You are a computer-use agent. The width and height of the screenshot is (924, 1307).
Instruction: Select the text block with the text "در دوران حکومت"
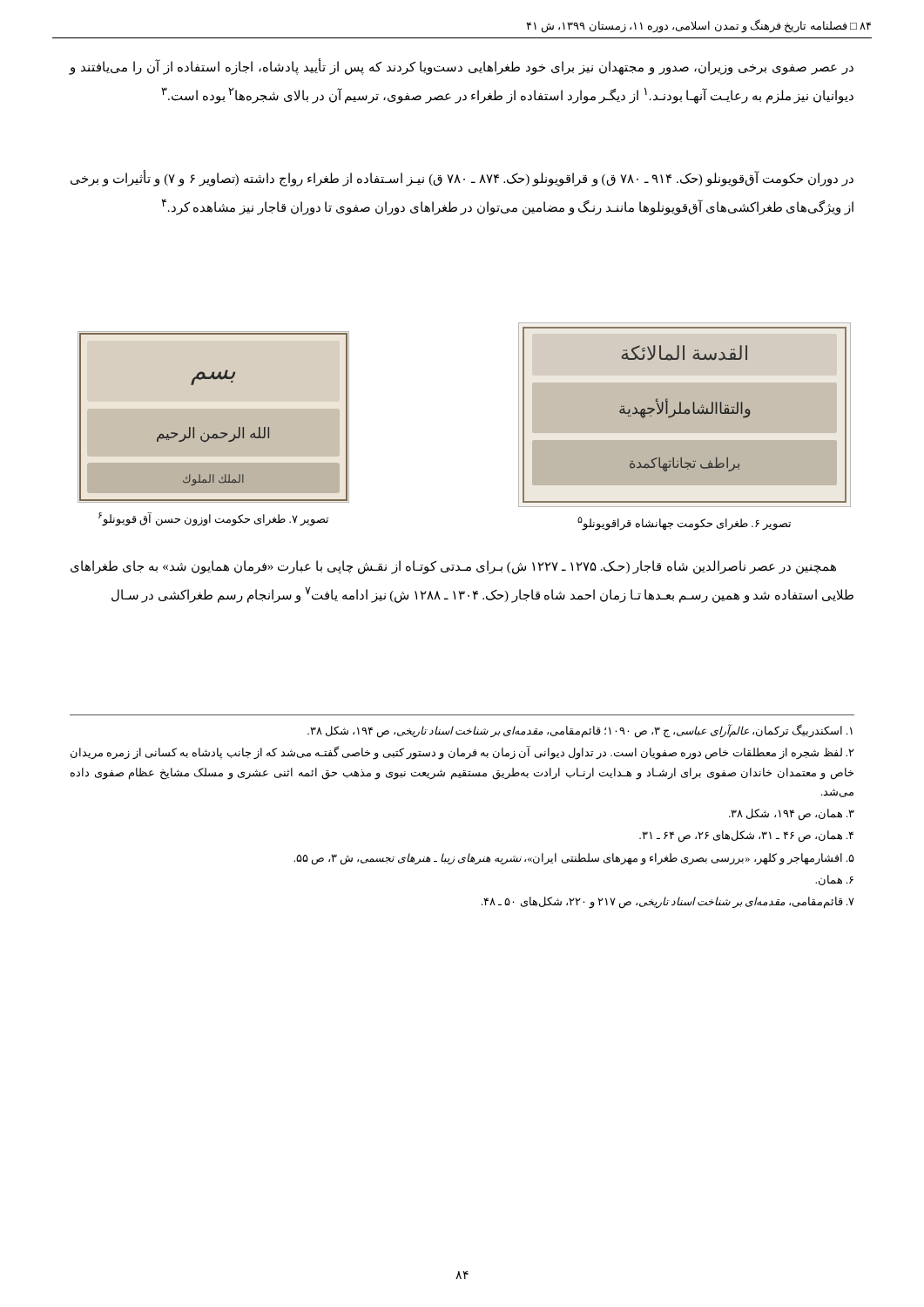(x=462, y=193)
